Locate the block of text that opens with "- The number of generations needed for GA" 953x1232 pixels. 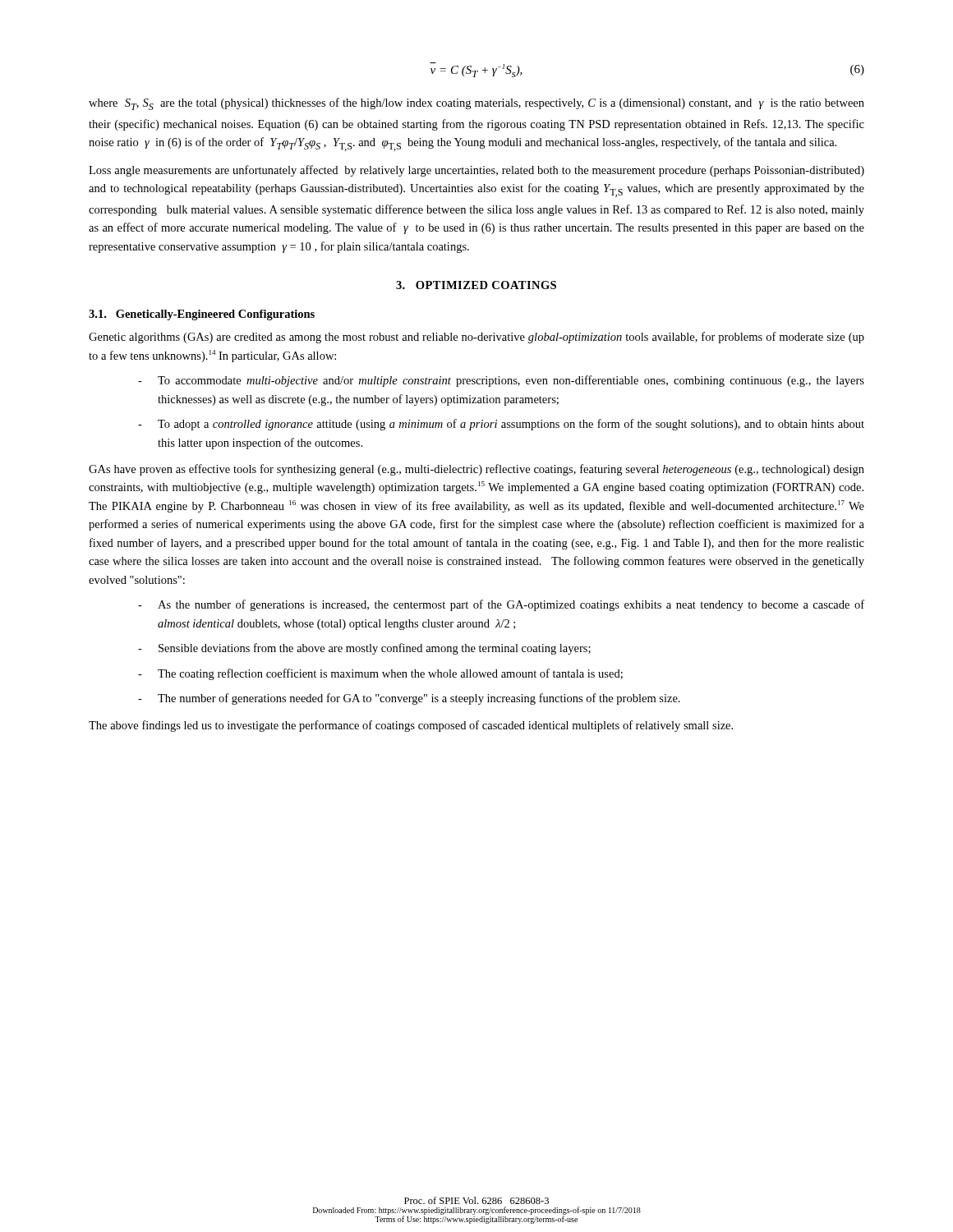pos(501,698)
